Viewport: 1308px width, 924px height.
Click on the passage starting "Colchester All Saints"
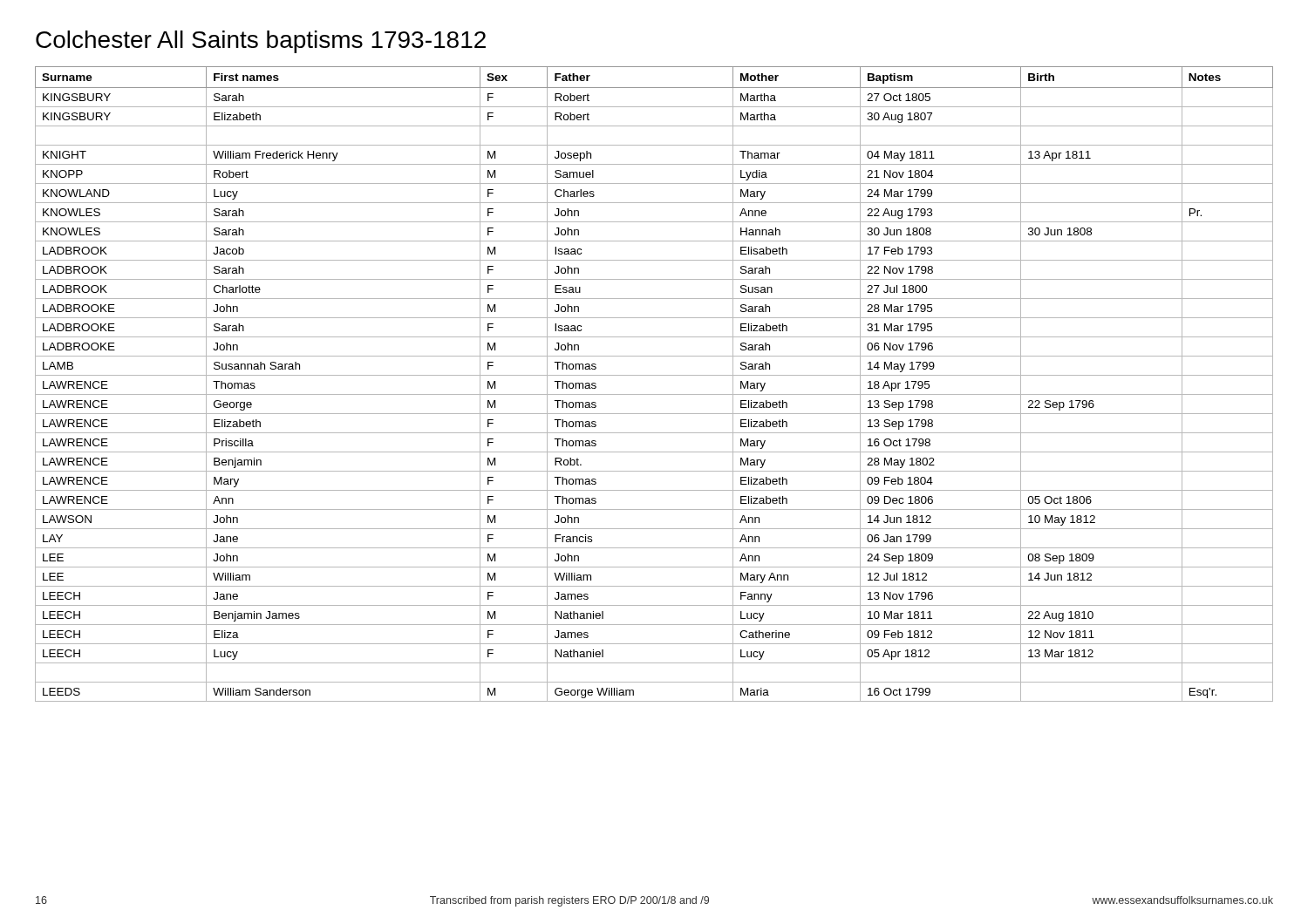[x=261, y=40]
